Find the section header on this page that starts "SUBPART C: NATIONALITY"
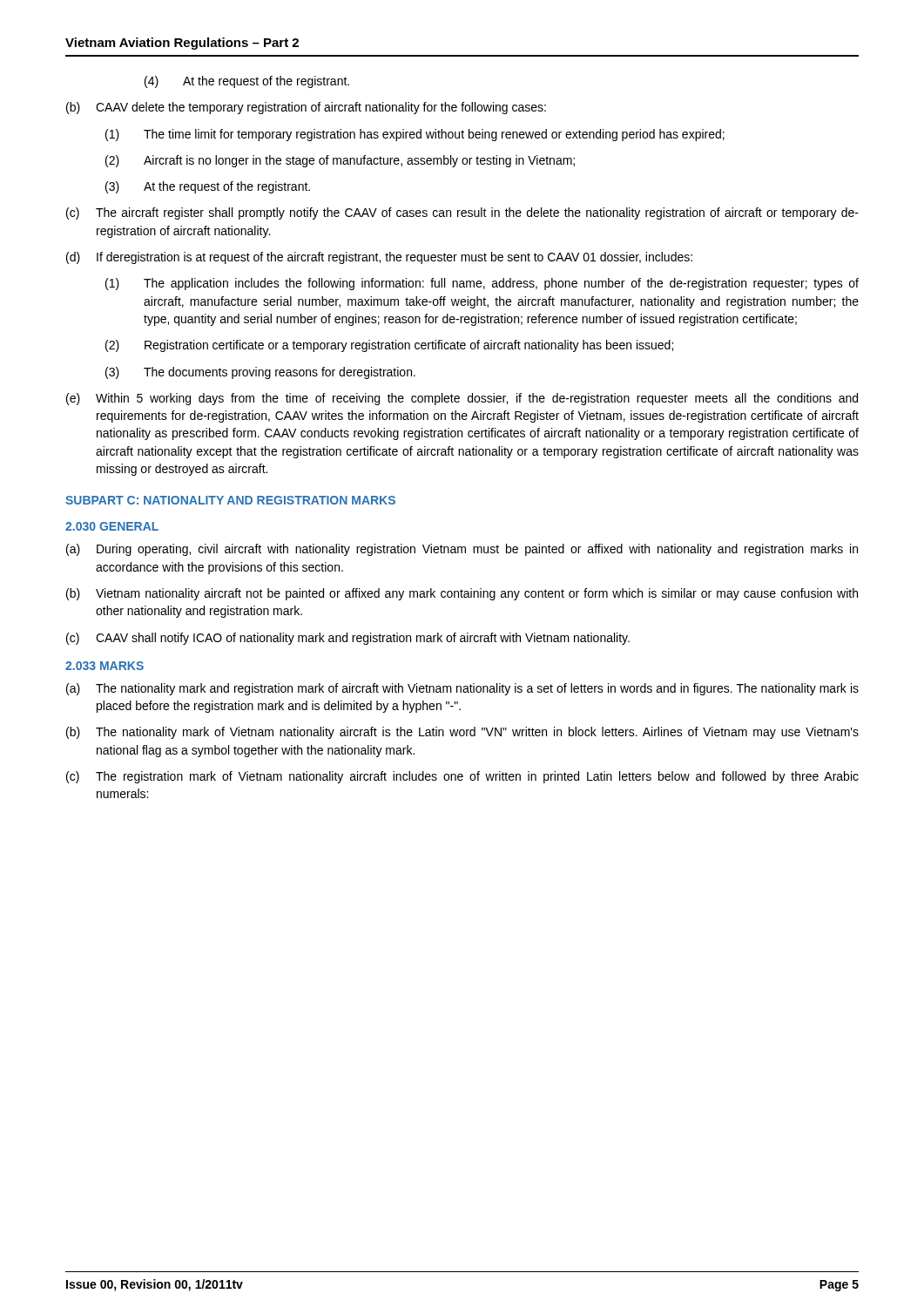The image size is (924, 1307). [231, 500]
